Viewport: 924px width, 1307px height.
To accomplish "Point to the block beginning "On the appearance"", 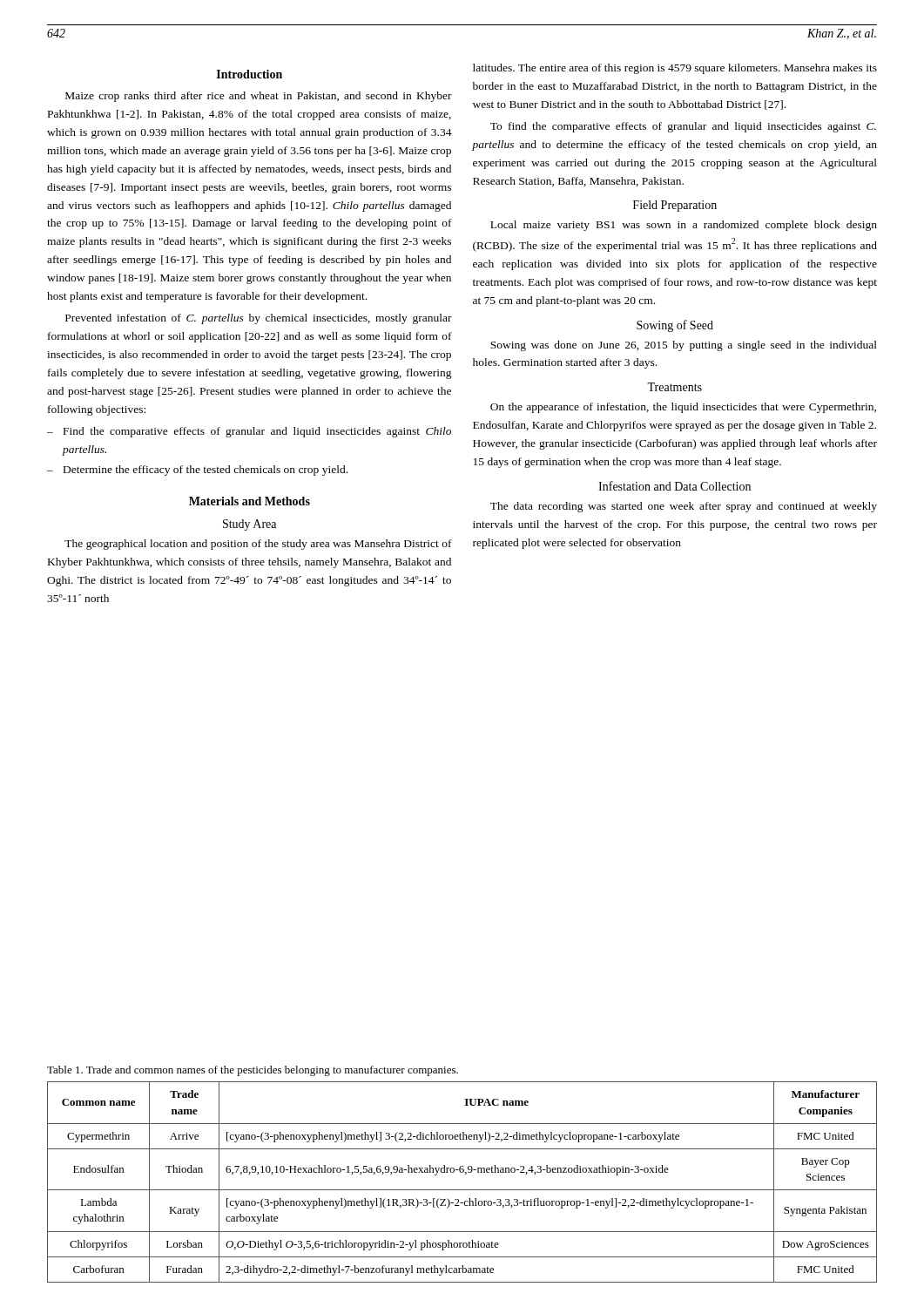I will pyautogui.click(x=675, y=435).
